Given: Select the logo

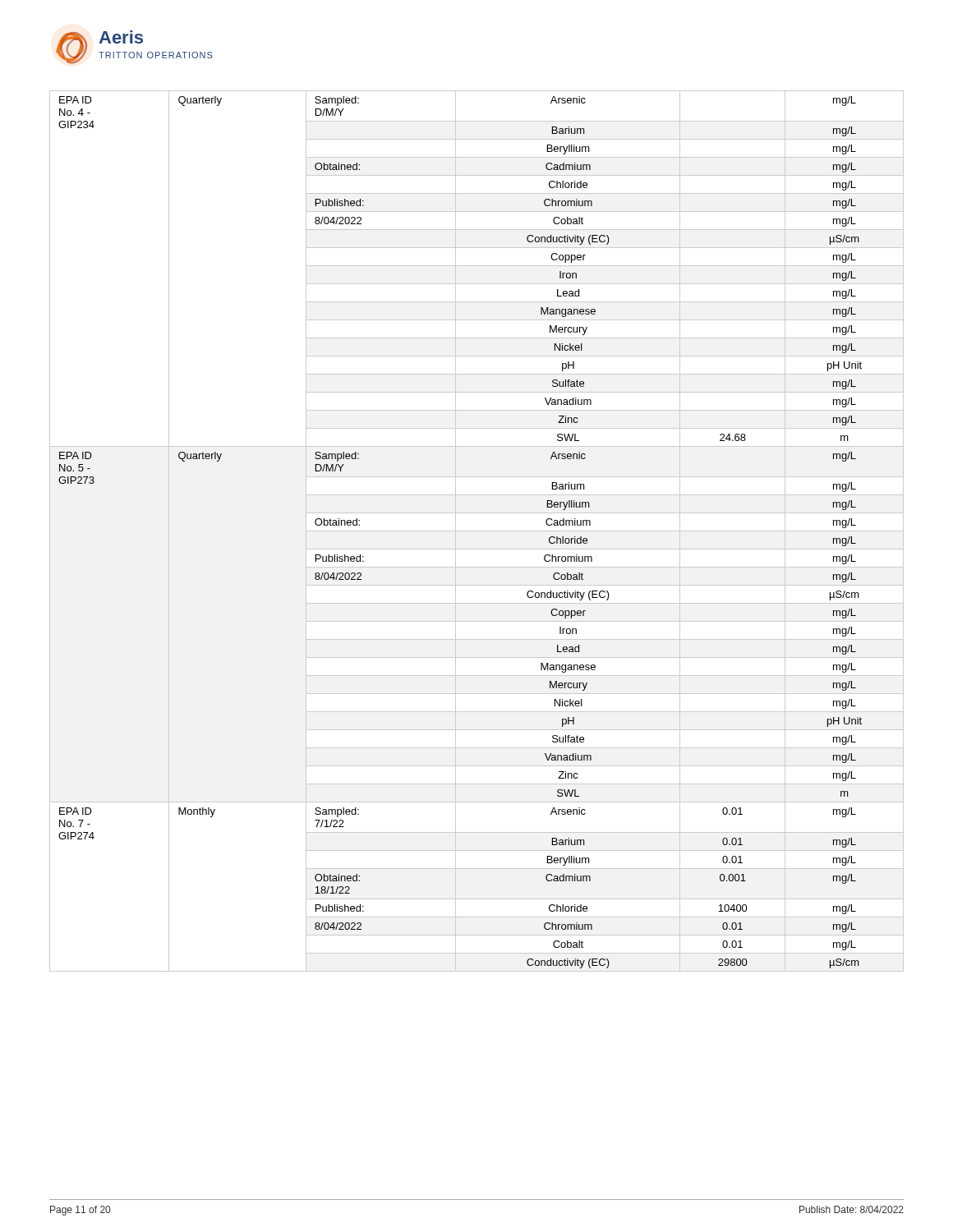Looking at the screenshot, I should tap(131, 46).
